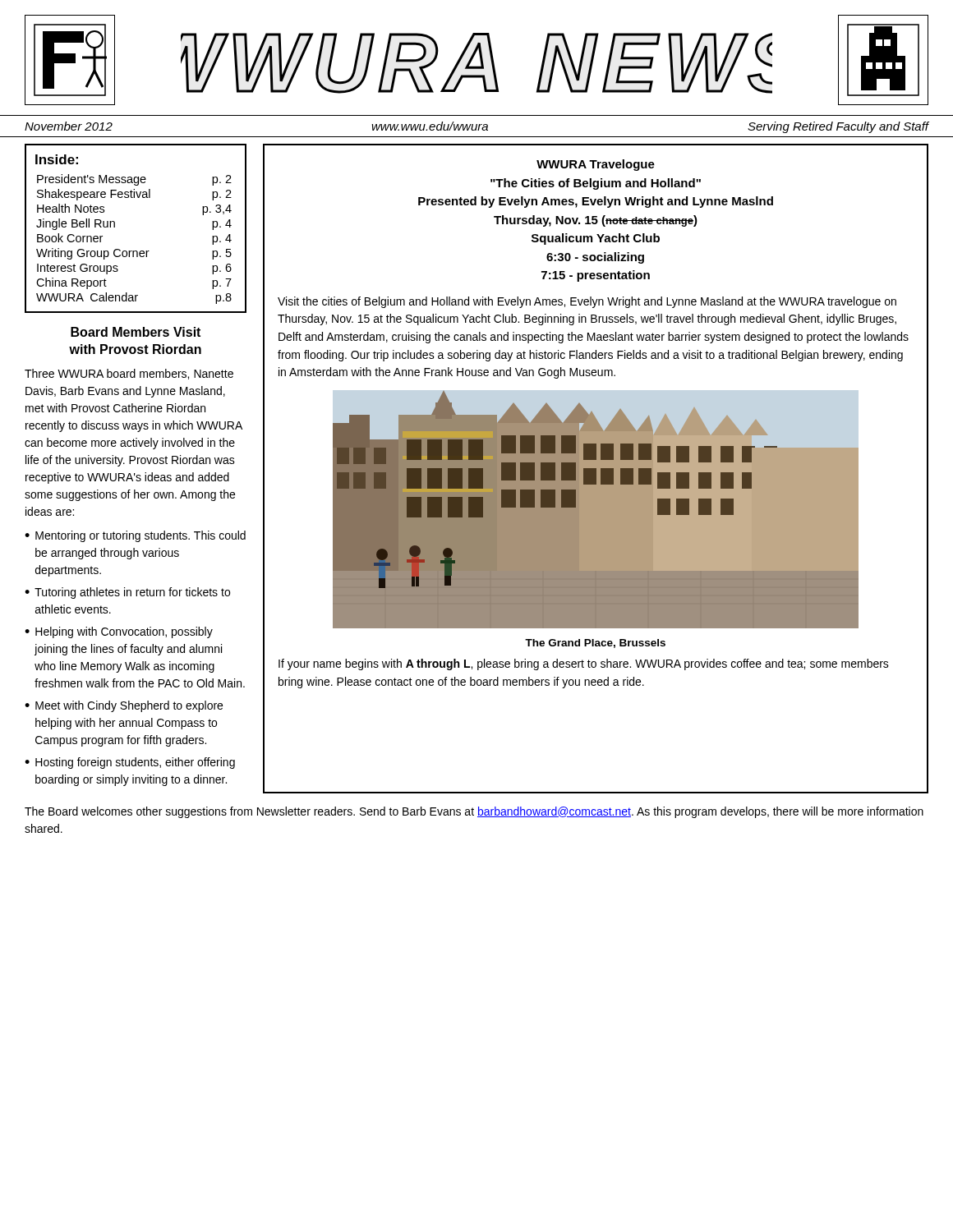The width and height of the screenshot is (953, 1232).
Task: Locate the text block starting "• Meet with Cindy Shepherd"
Action: click(136, 723)
